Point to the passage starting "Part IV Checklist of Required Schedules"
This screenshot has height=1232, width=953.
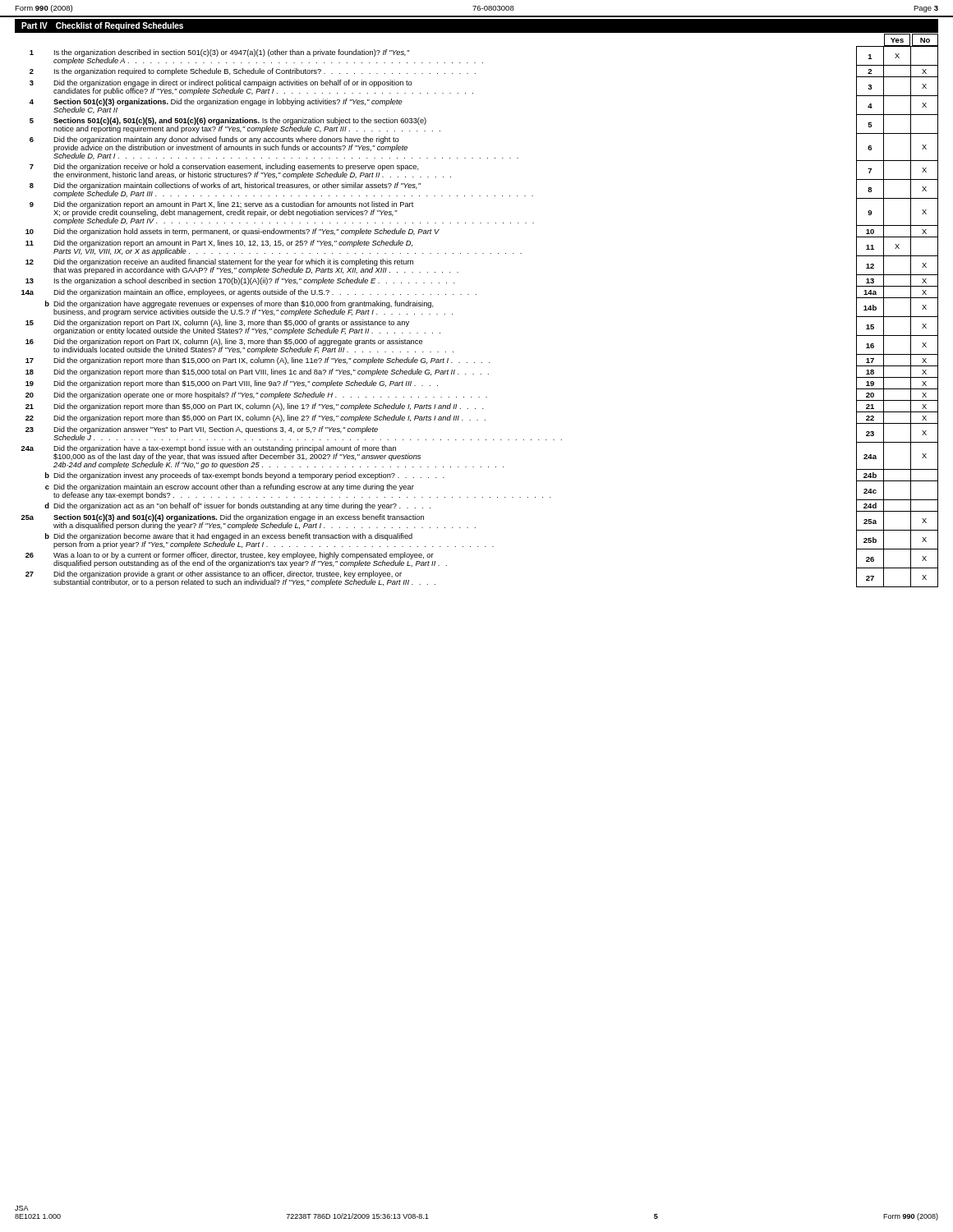pyautogui.click(x=102, y=26)
